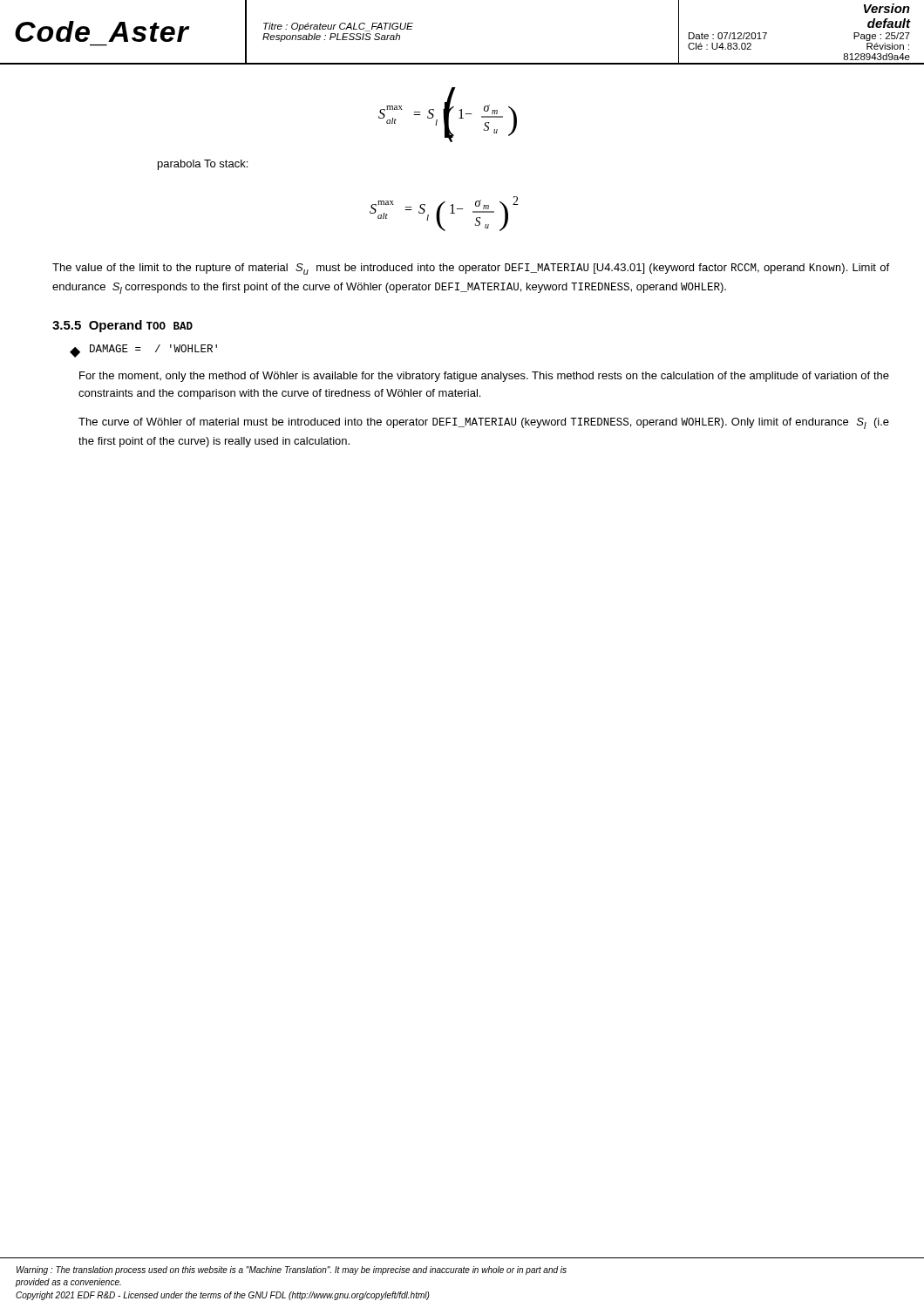Find the text containing "parabola To stack:"
Screen dimensions: 1308x924
(x=203, y=164)
